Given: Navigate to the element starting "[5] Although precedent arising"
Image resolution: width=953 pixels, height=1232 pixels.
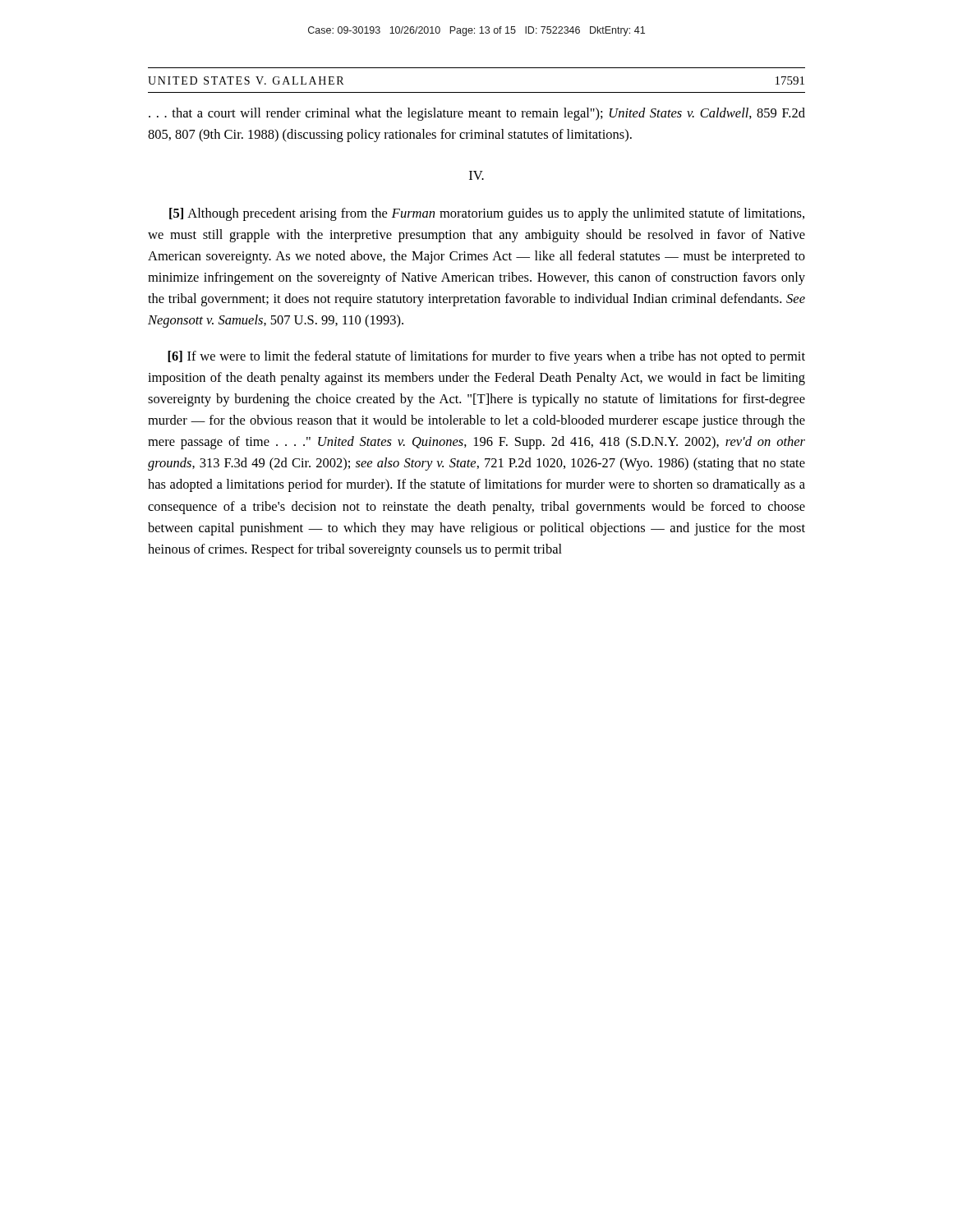Looking at the screenshot, I should click(476, 266).
